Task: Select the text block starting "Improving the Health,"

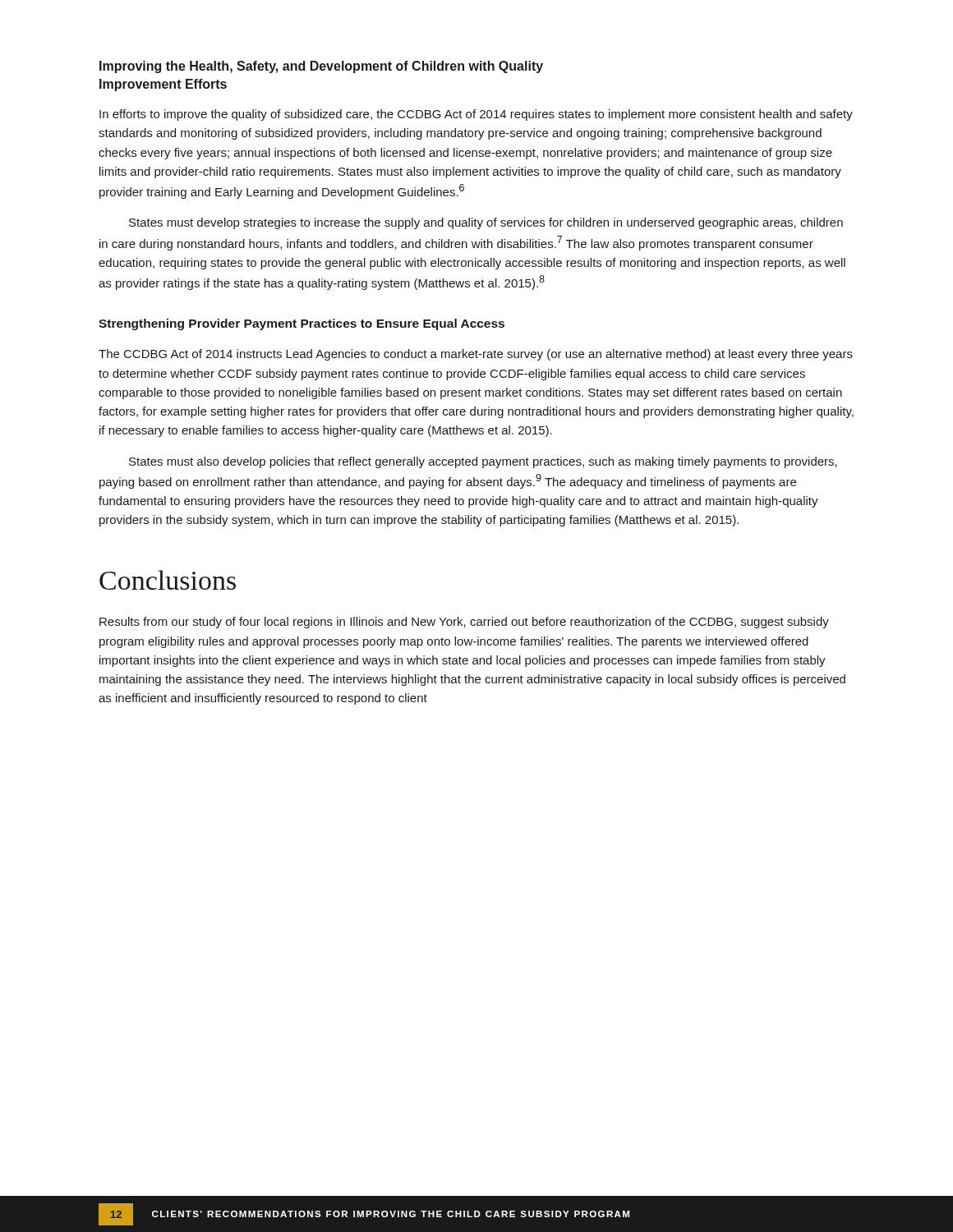Action: coord(476,75)
